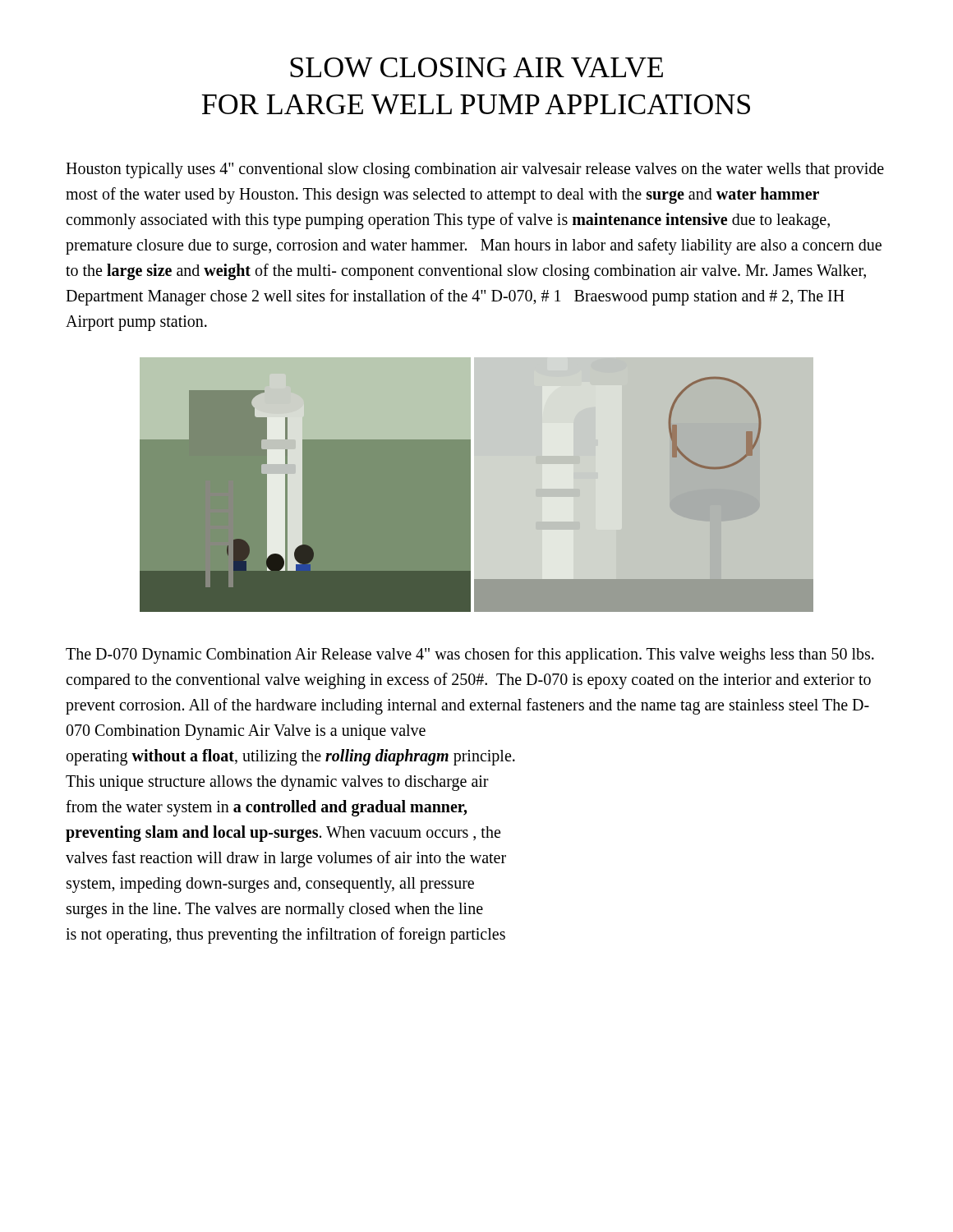
Task: Locate the text block that reads "Houston typically uses 4""
Action: pyautogui.click(x=475, y=245)
